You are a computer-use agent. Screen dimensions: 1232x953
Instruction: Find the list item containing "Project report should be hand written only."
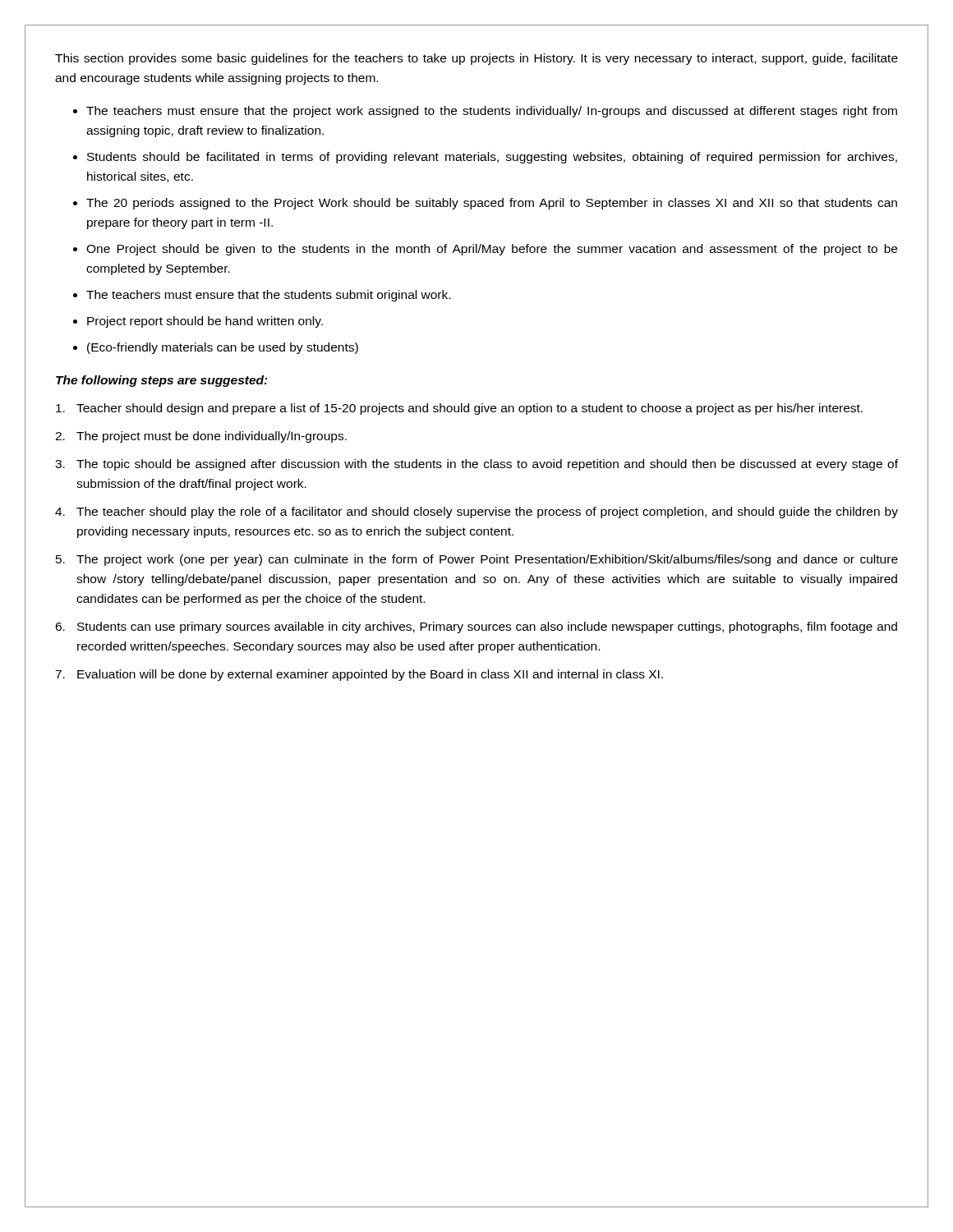[205, 321]
